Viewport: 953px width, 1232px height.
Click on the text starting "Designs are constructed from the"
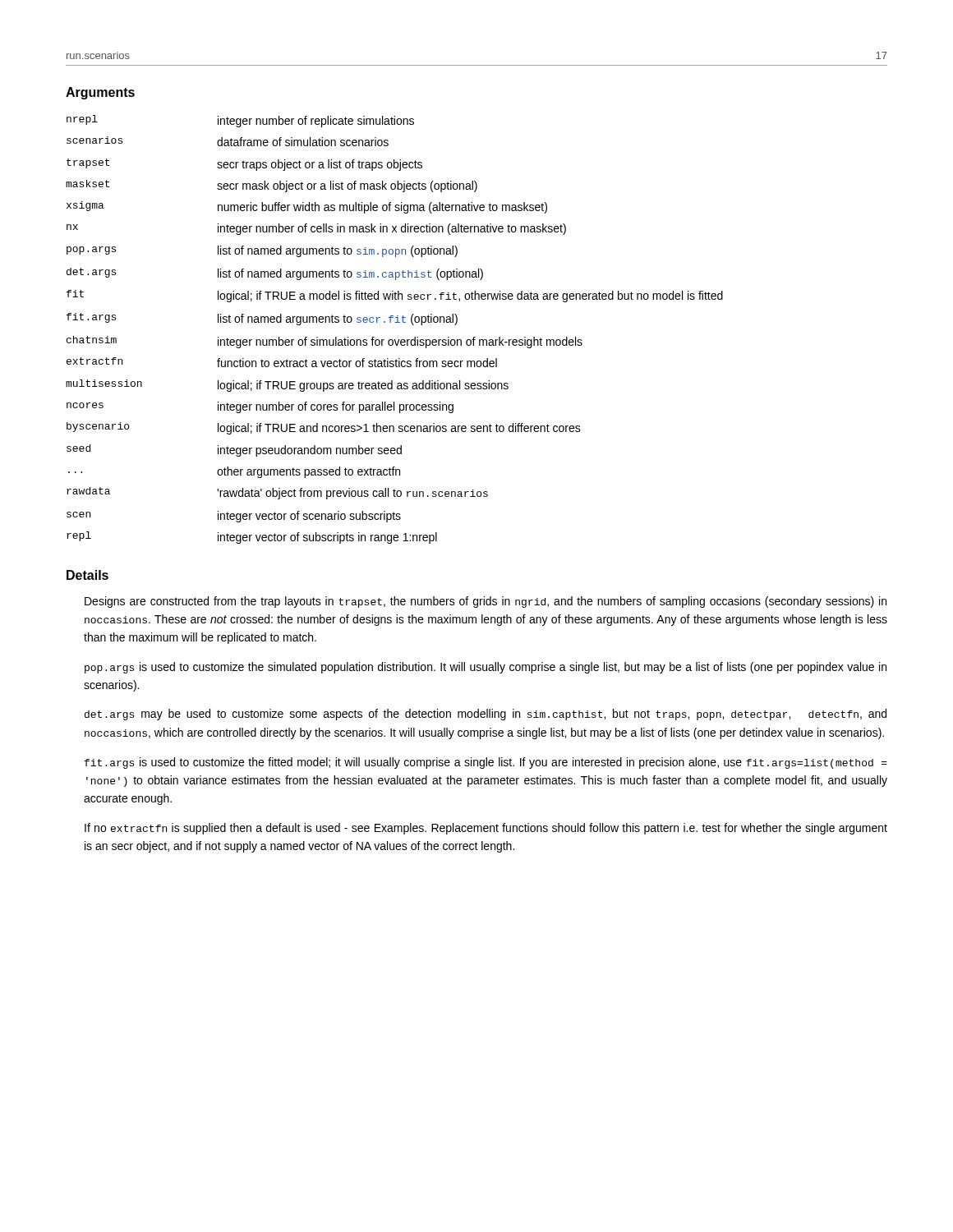486,619
